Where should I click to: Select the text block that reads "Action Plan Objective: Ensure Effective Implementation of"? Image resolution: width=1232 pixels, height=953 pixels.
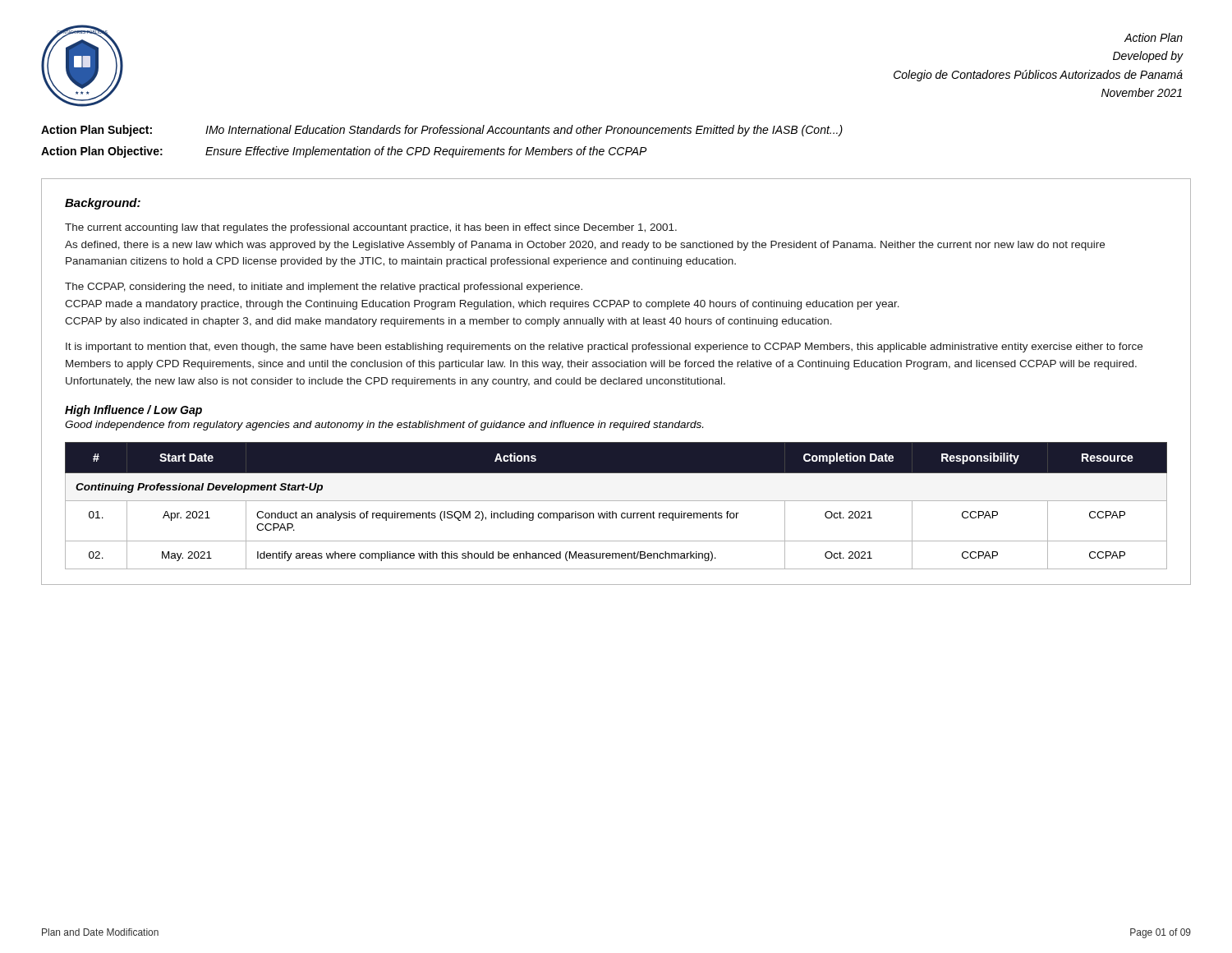coord(612,152)
